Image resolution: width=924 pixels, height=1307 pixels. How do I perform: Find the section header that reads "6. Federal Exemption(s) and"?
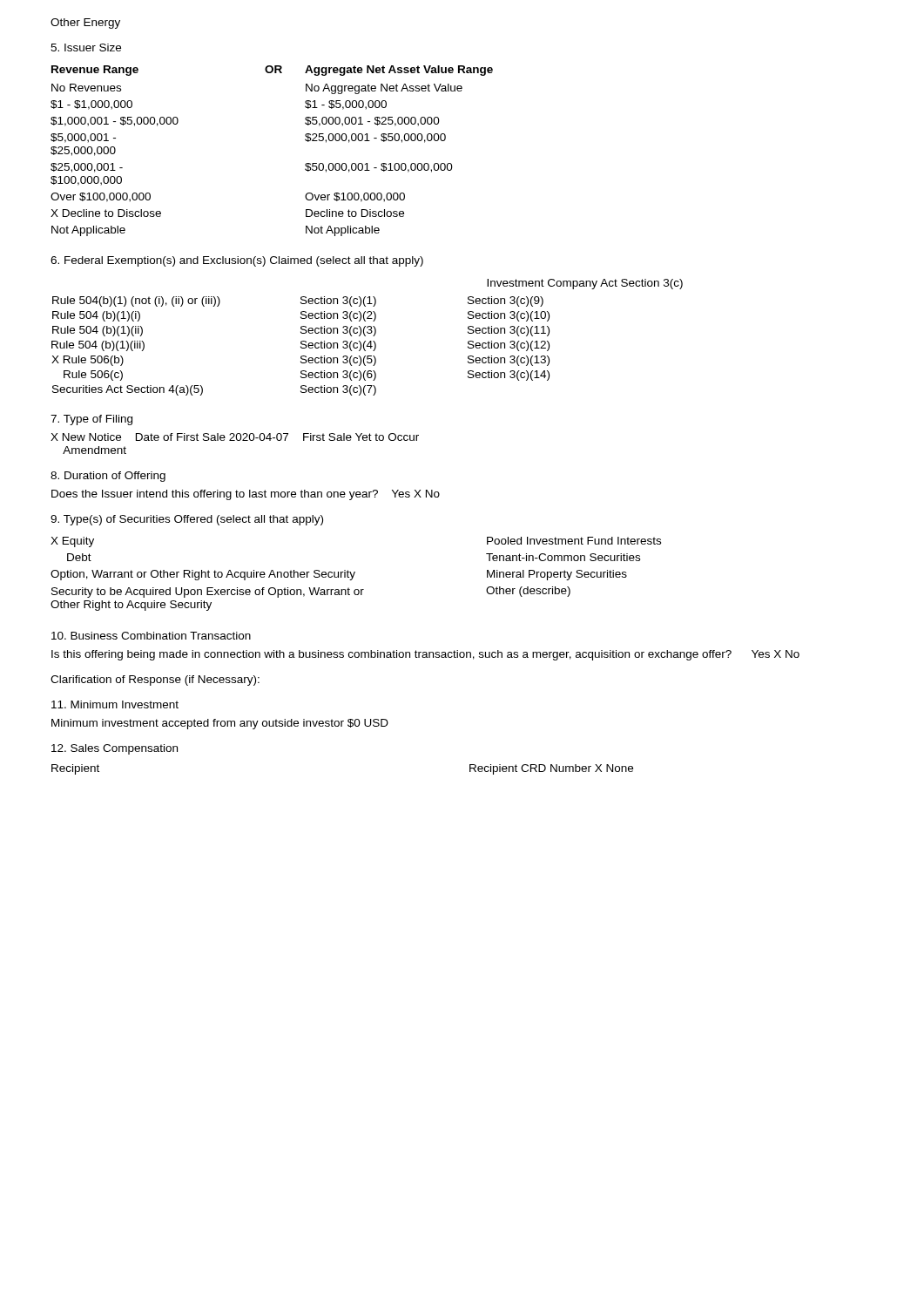(237, 260)
